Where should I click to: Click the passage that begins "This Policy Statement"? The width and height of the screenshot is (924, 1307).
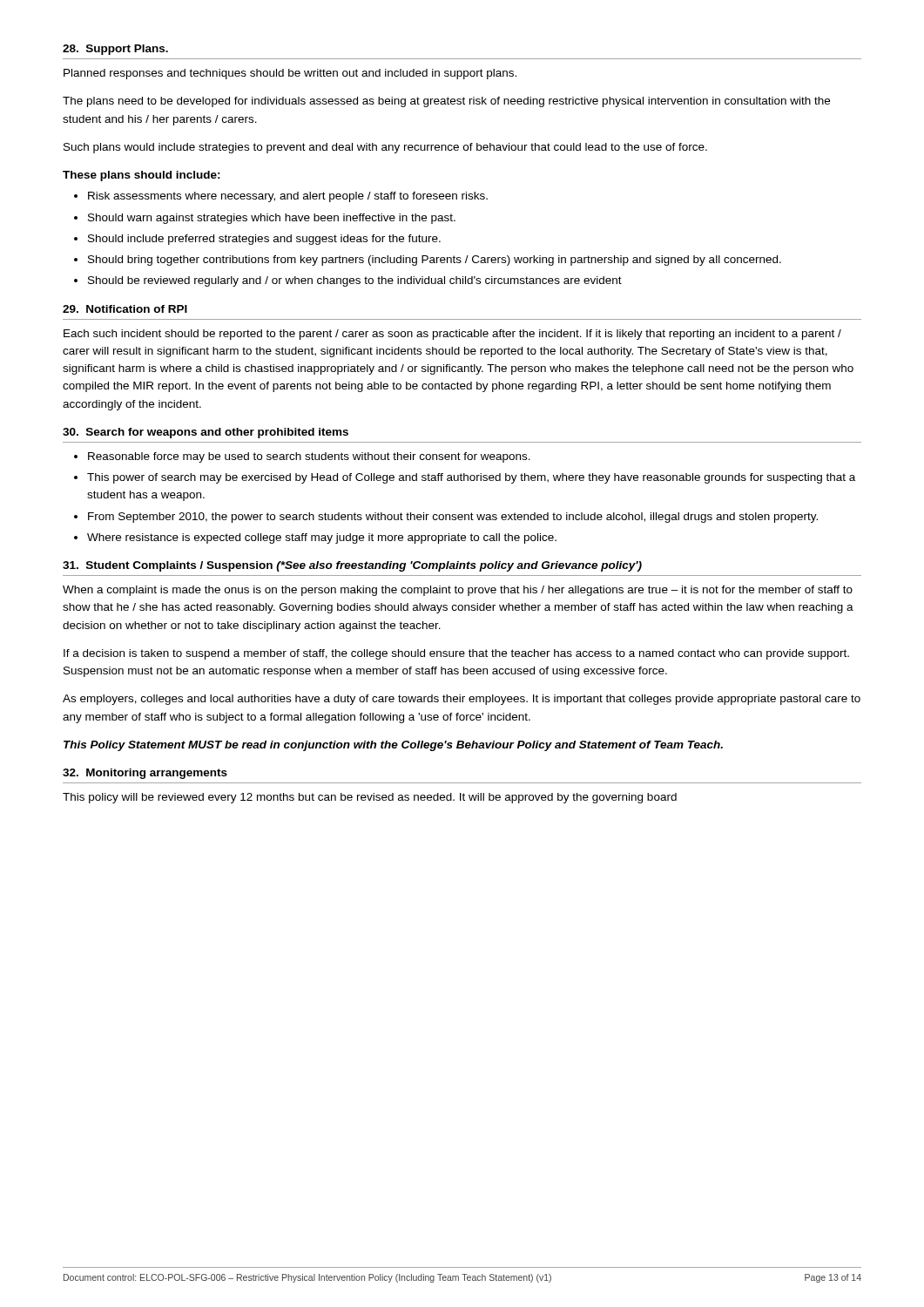(393, 744)
